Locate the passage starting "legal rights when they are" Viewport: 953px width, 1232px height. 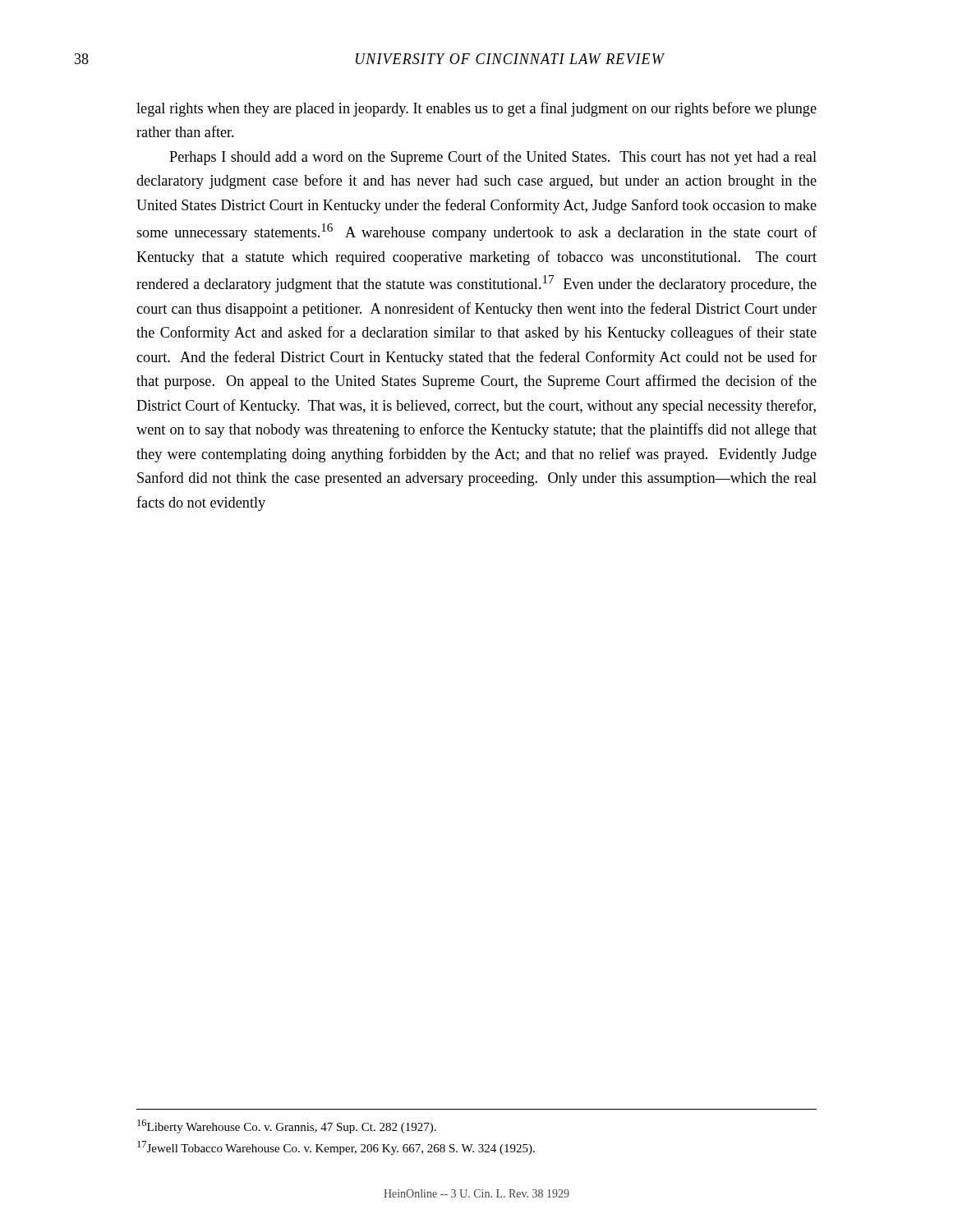coord(476,306)
